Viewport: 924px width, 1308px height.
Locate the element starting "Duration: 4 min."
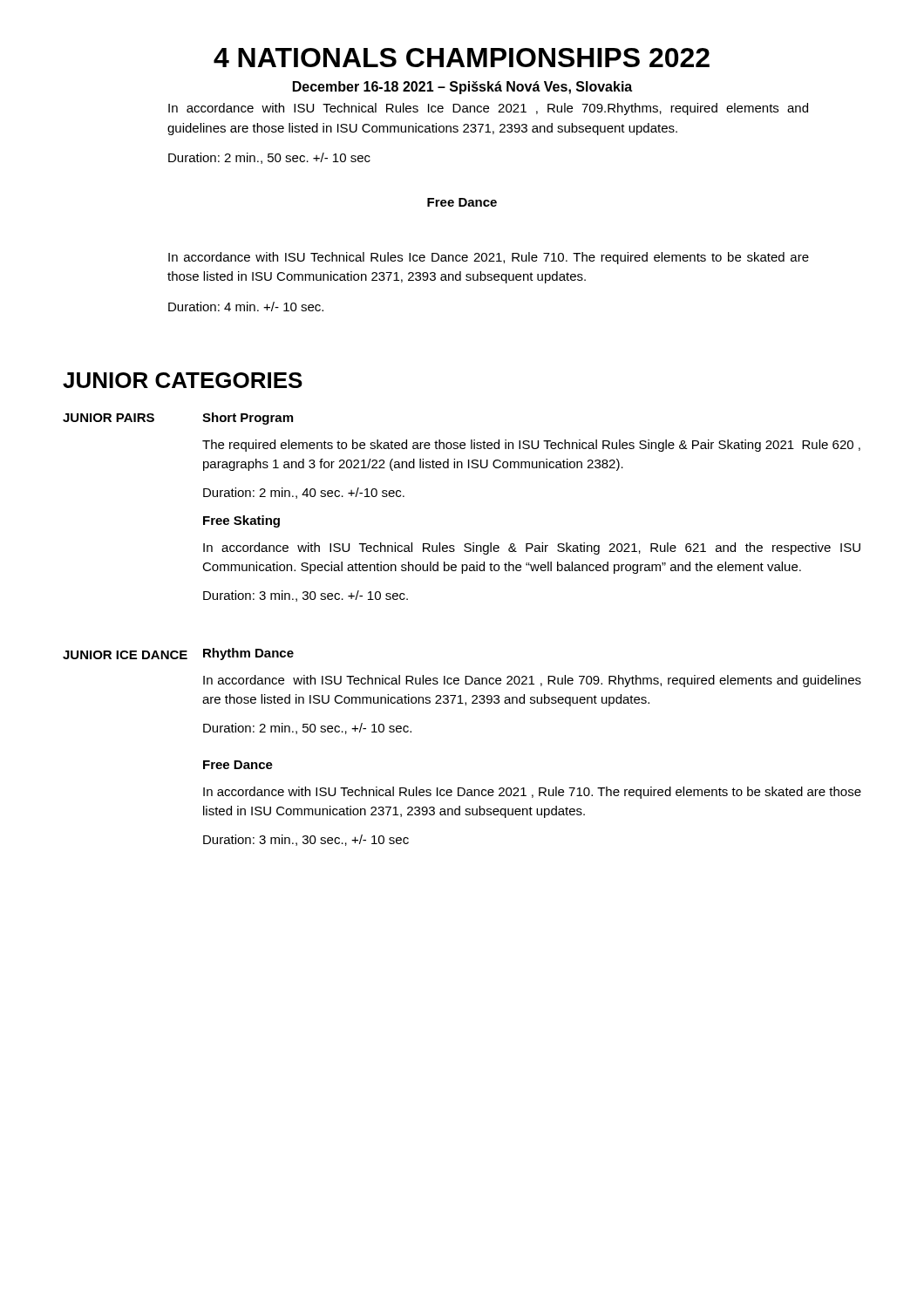tap(246, 306)
